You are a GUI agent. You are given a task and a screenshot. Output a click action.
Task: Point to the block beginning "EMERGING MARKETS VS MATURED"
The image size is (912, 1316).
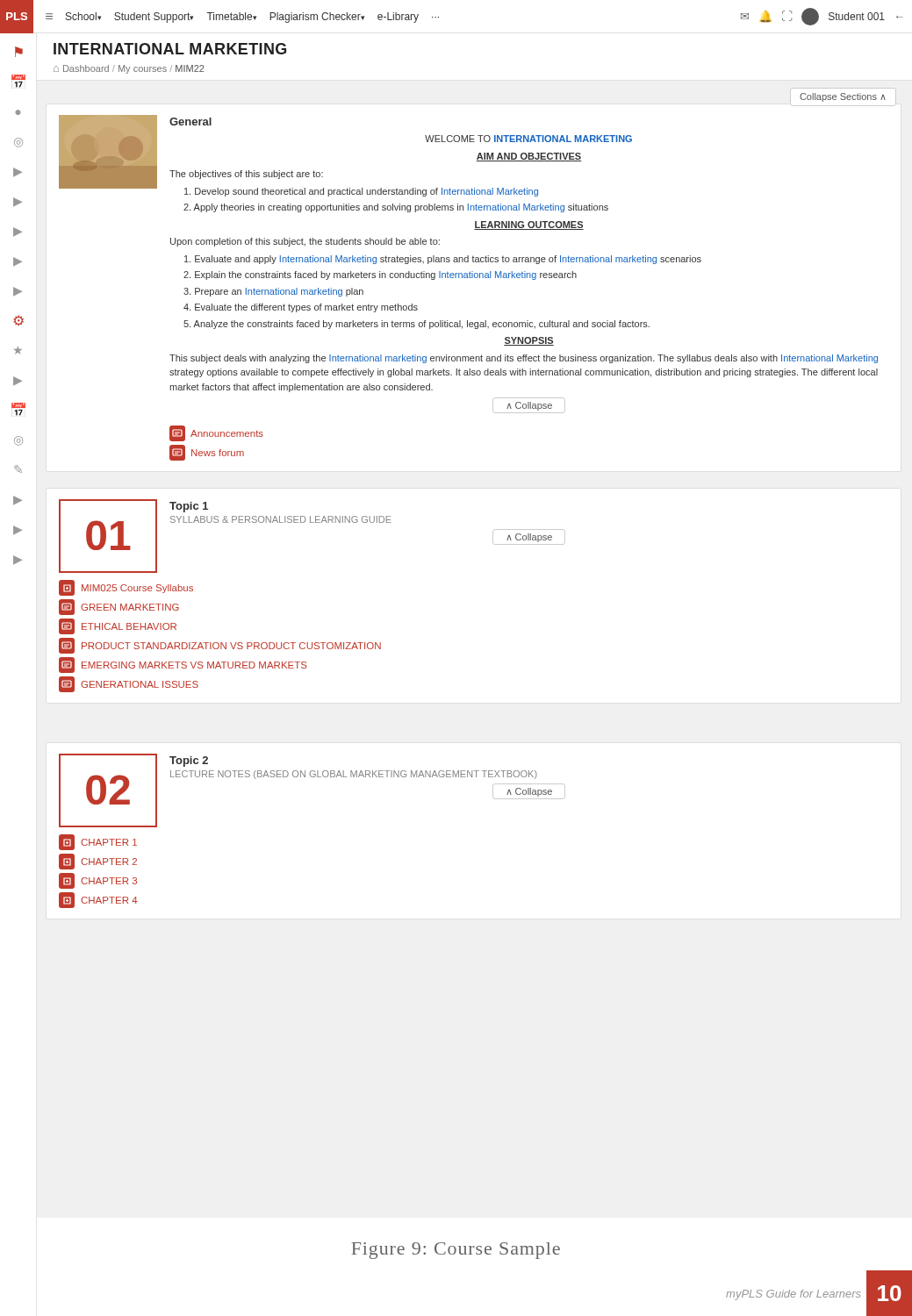tap(183, 665)
